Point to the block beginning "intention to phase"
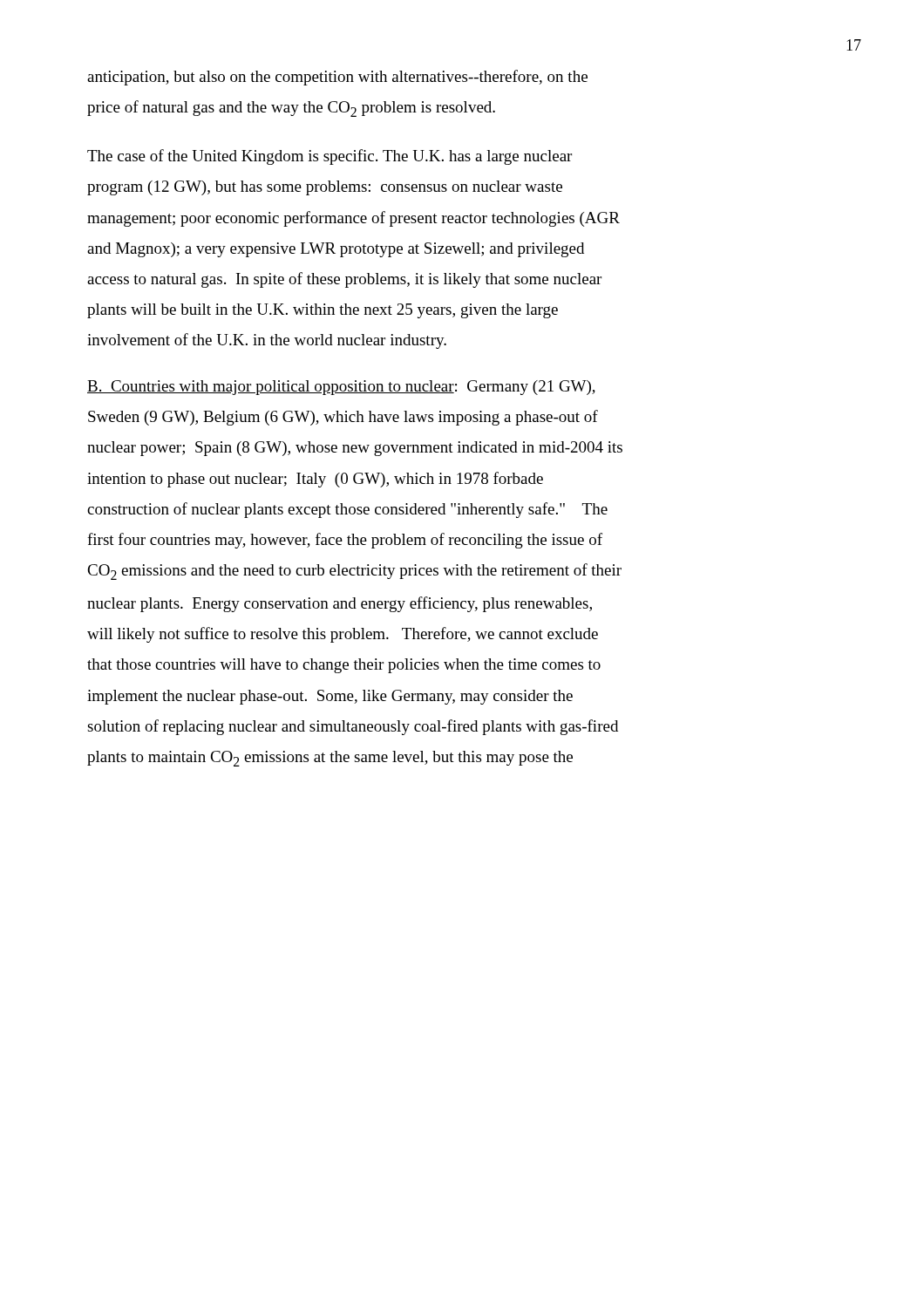This screenshot has height=1308, width=924. pyautogui.click(x=315, y=478)
